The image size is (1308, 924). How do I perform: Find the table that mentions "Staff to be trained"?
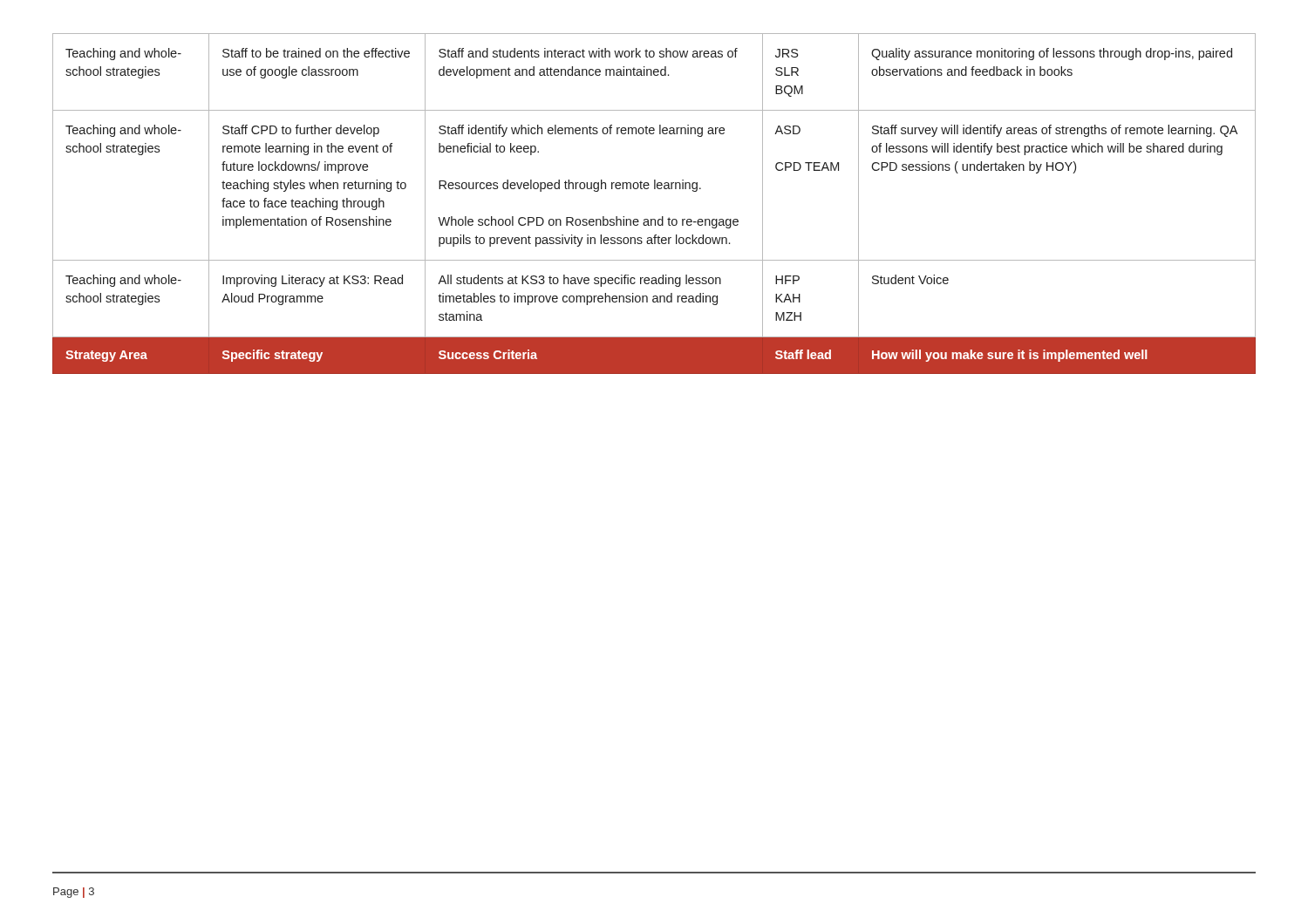coord(654,204)
